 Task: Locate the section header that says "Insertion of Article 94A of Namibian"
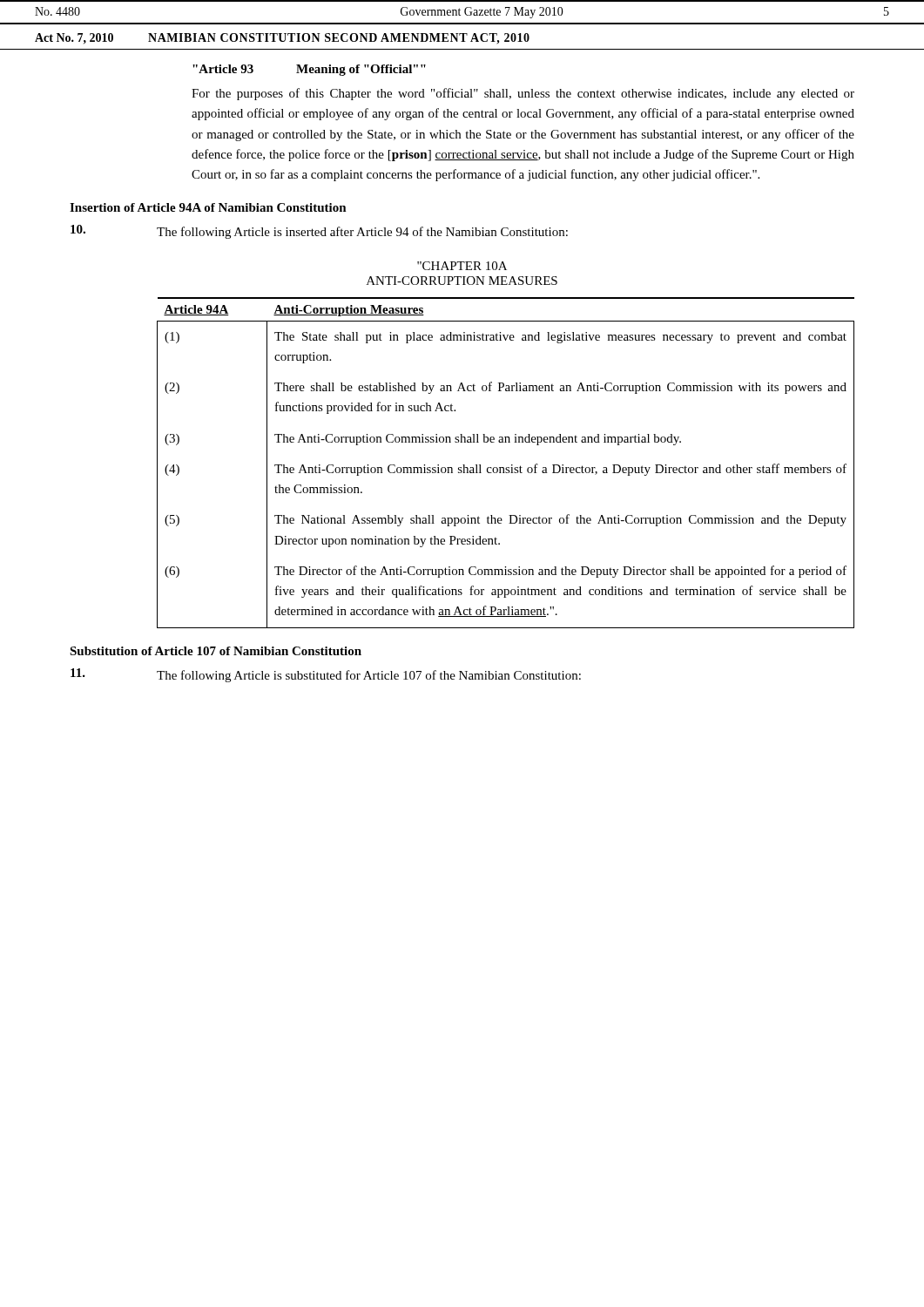click(208, 208)
